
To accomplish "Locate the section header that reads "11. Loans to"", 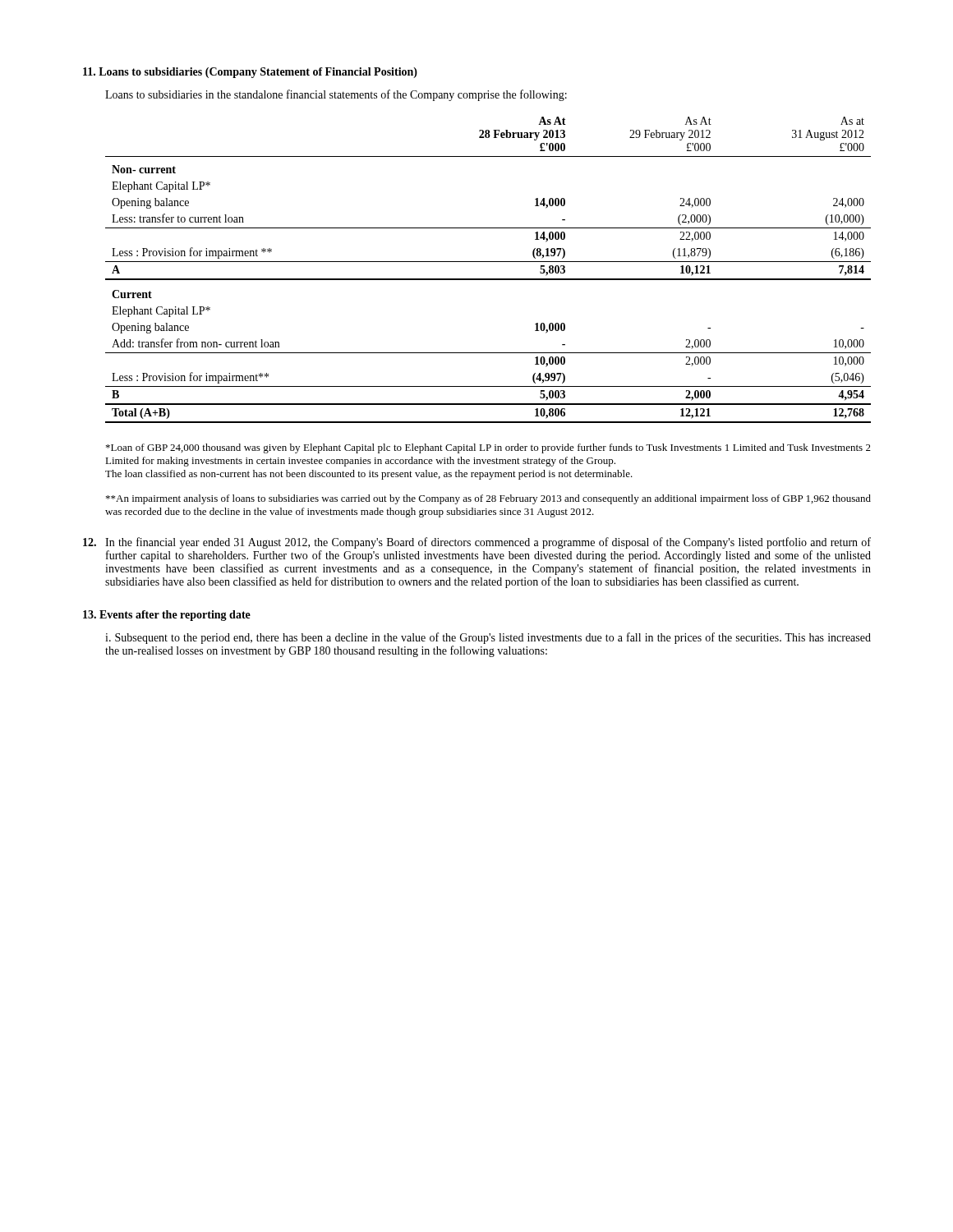I will (x=250, y=72).
